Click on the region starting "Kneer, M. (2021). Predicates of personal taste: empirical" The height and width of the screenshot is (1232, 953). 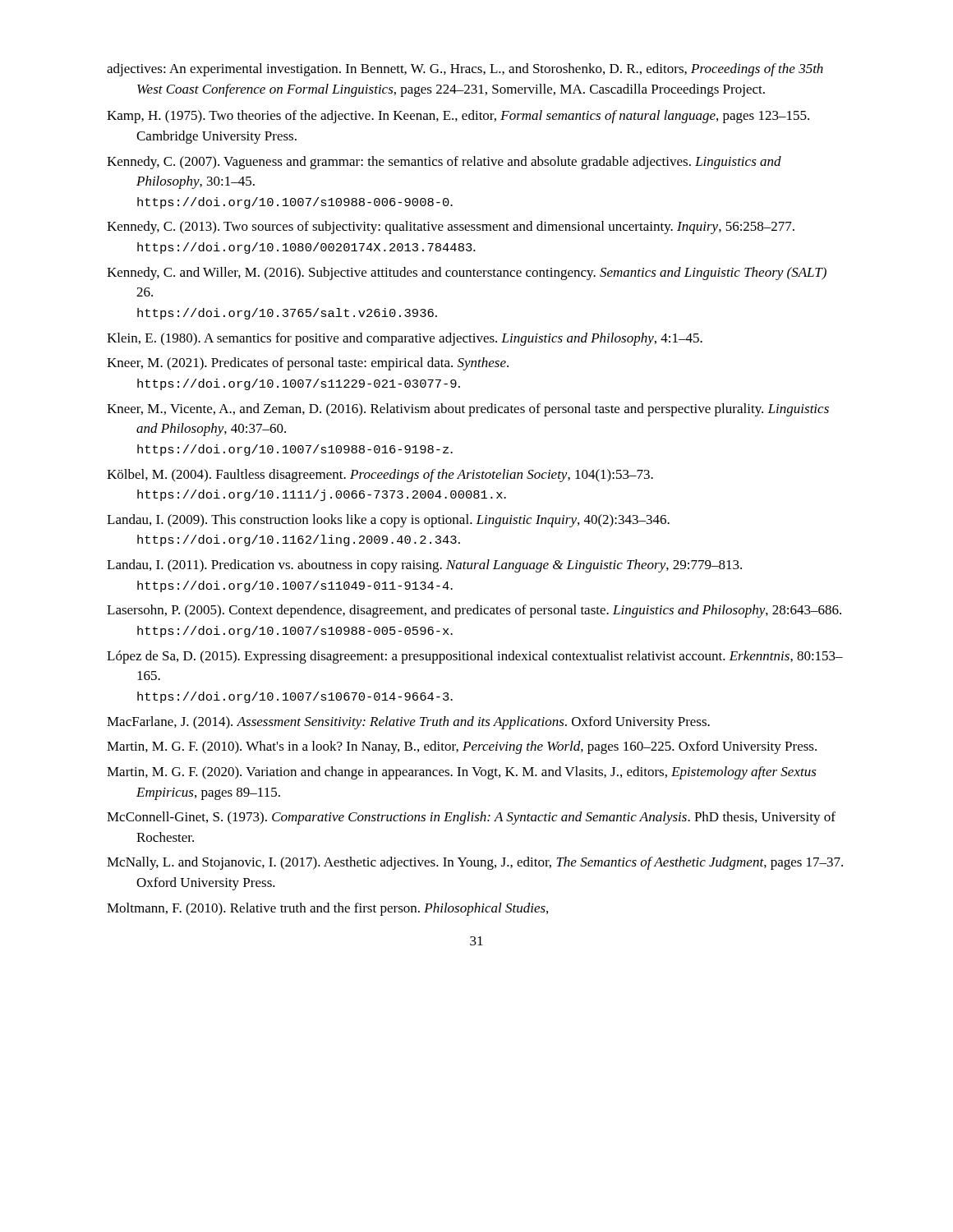(x=308, y=373)
